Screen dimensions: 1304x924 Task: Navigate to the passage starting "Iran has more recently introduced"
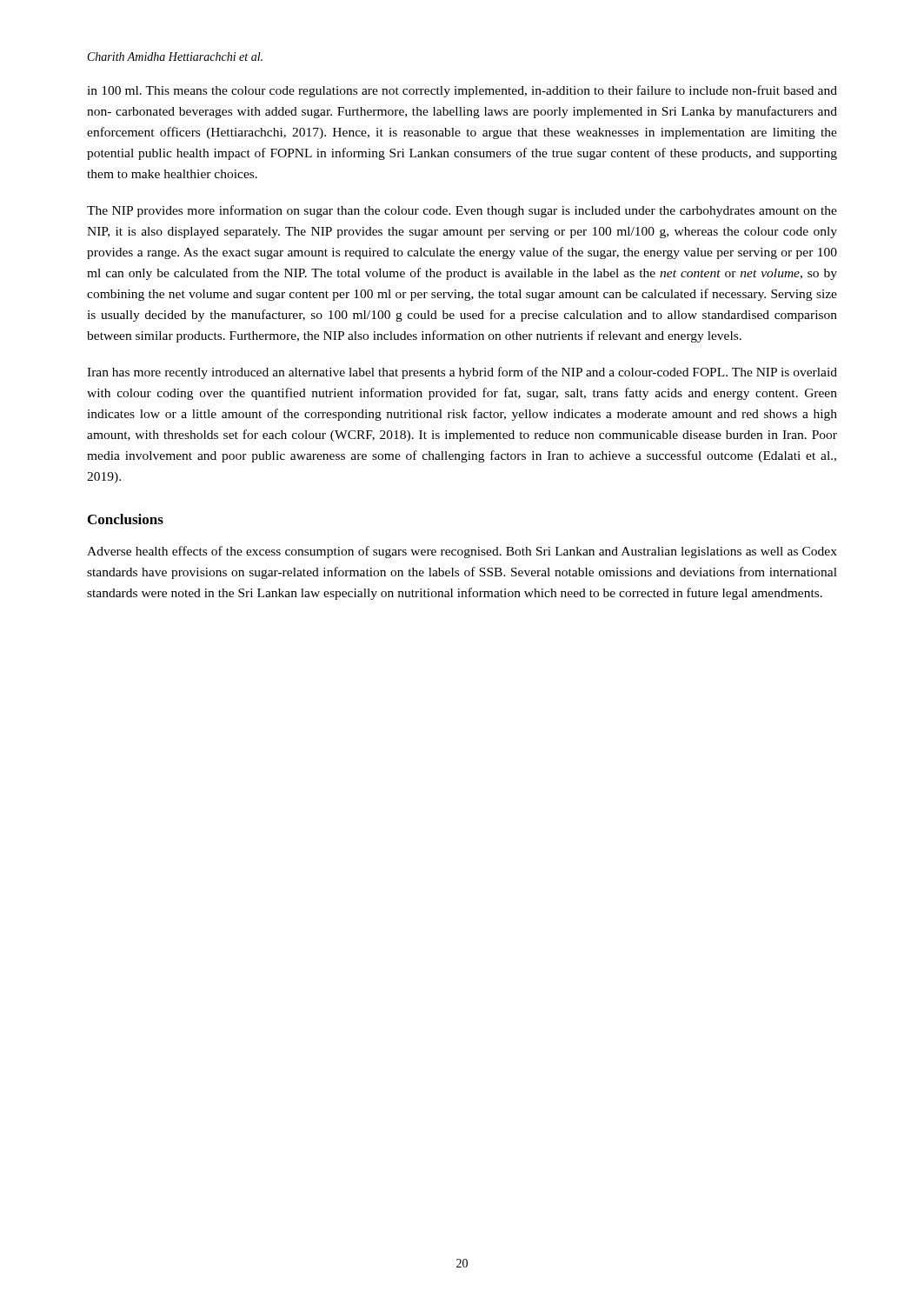point(462,424)
